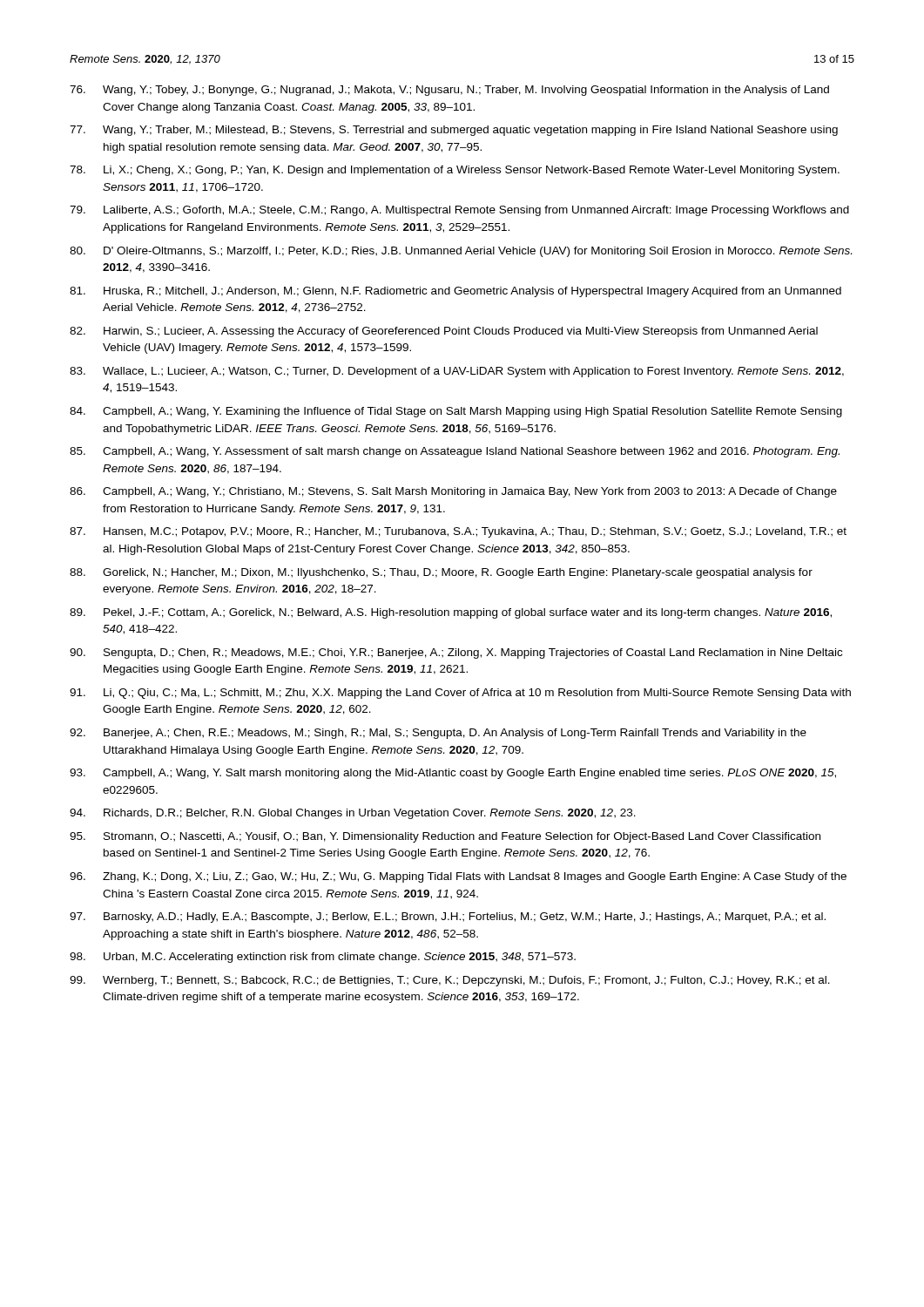The height and width of the screenshot is (1307, 924).
Task: Find the list item with the text "80. D' Oleire-Oltmanns, S.;"
Action: pos(462,259)
